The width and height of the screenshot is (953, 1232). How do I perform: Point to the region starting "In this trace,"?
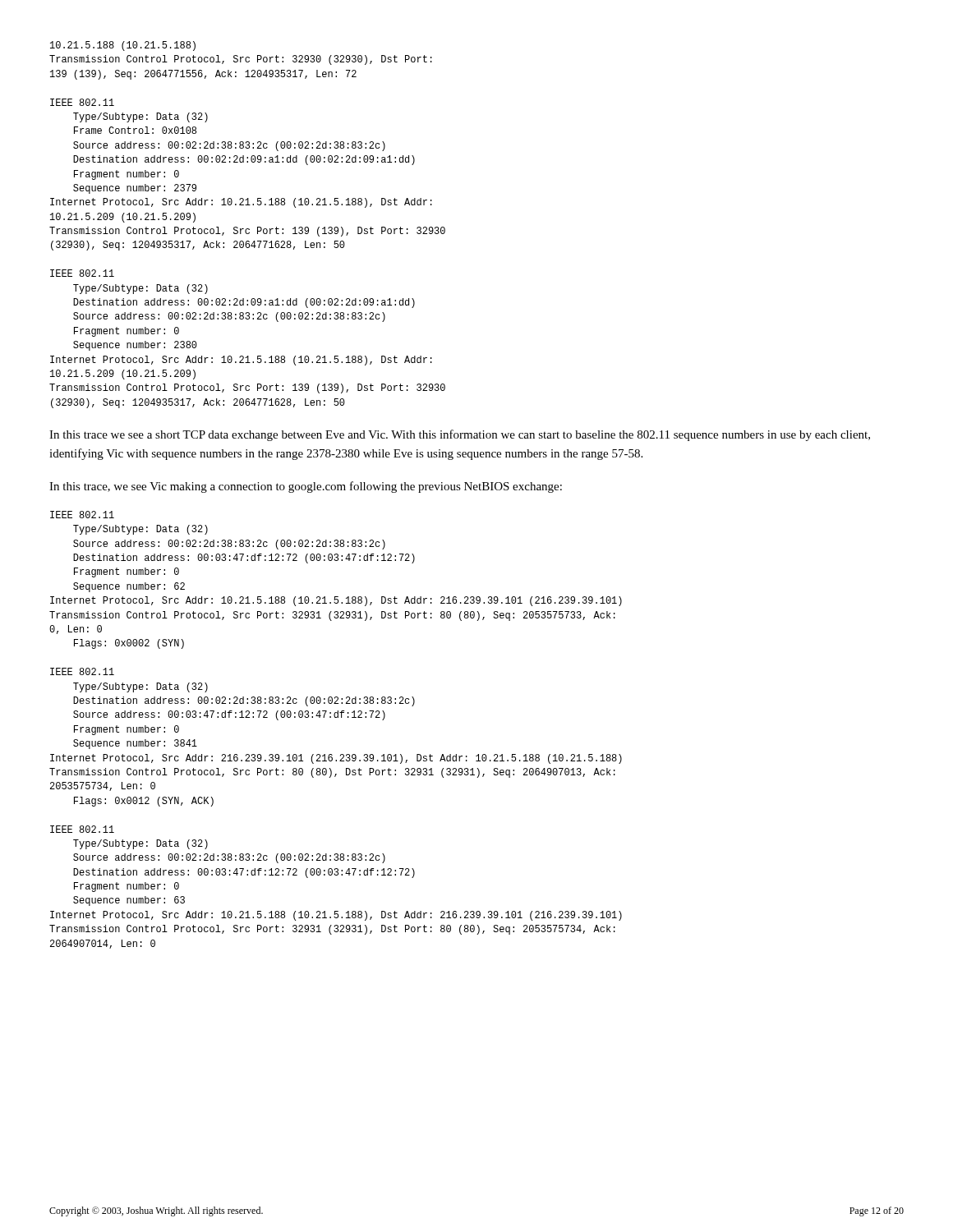tap(306, 486)
